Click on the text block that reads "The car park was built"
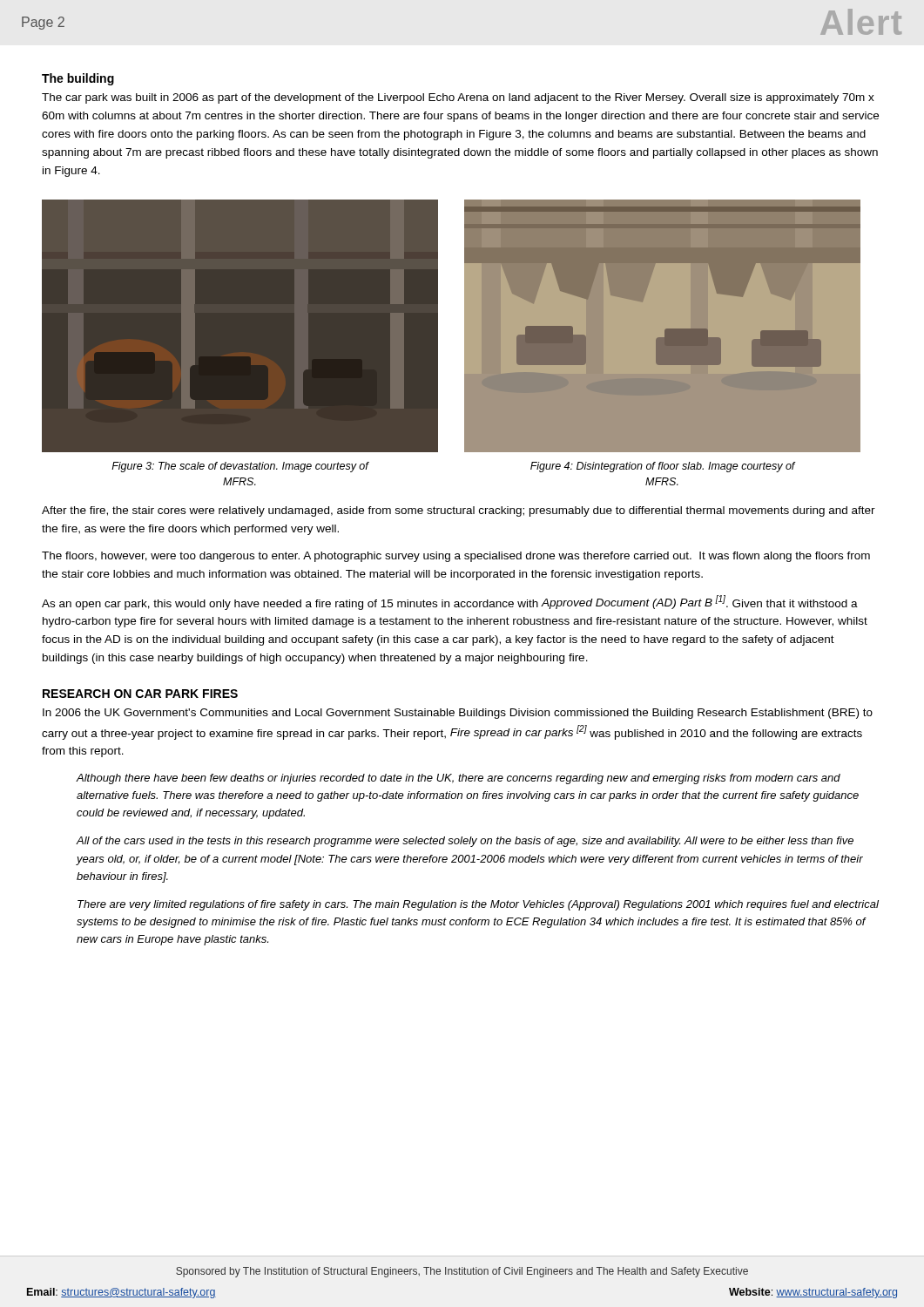924x1307 pixels. click(x=461, y=134)
